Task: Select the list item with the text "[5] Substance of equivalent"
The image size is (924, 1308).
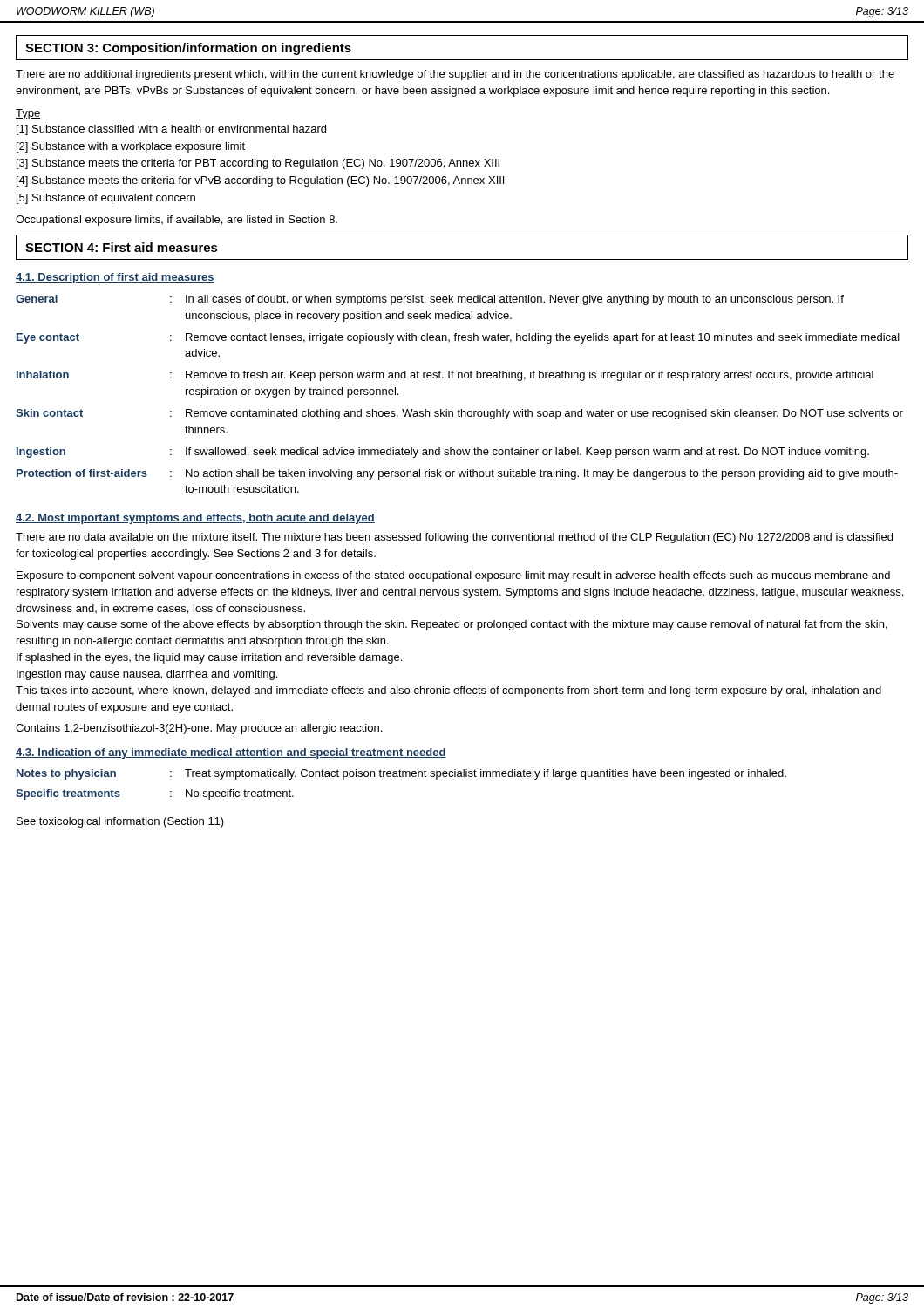Action: tap(106, 198)
